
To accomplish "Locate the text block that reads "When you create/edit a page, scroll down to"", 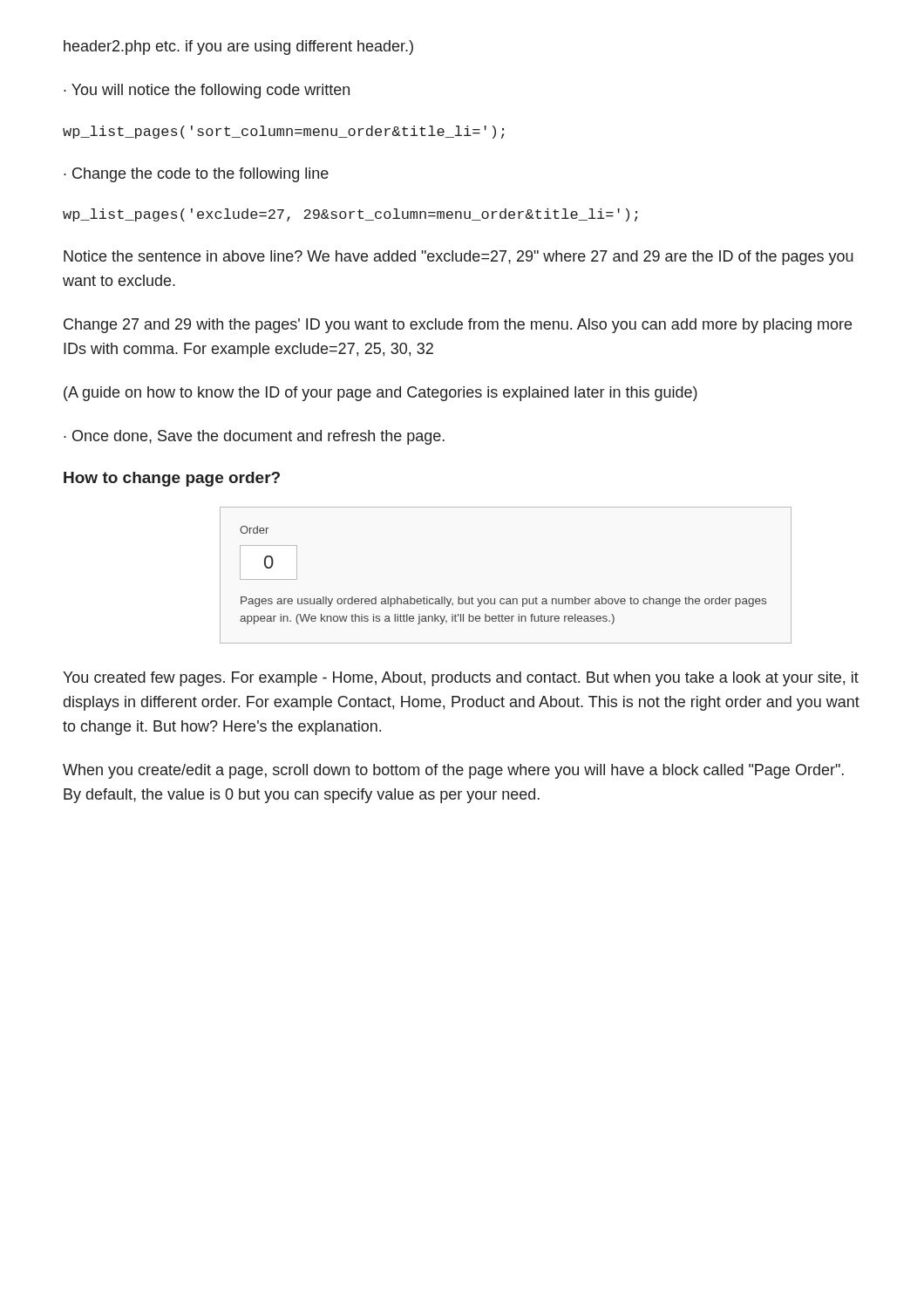I will coord(454,782).
